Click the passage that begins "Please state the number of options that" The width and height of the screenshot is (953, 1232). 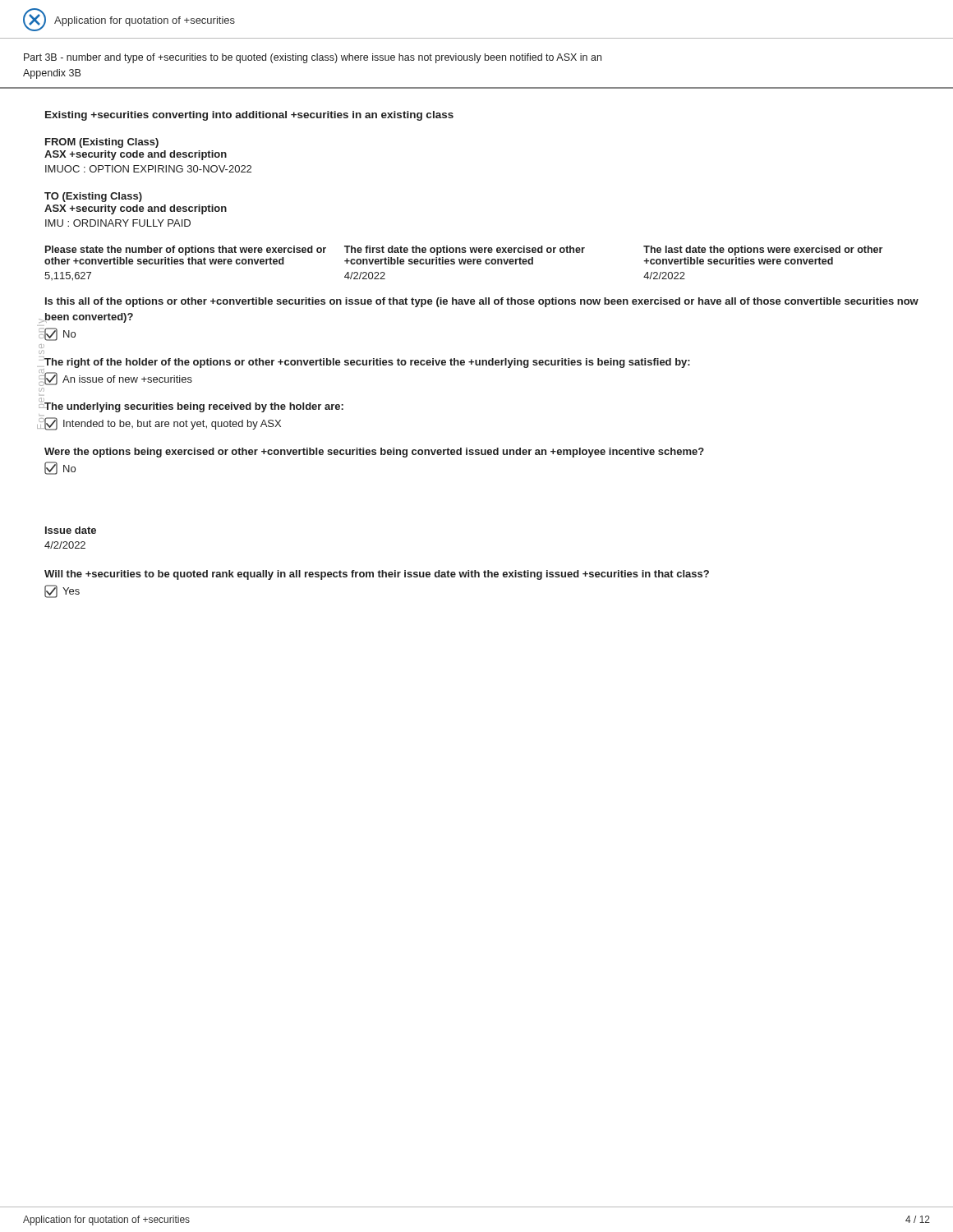tap(186, 263)
